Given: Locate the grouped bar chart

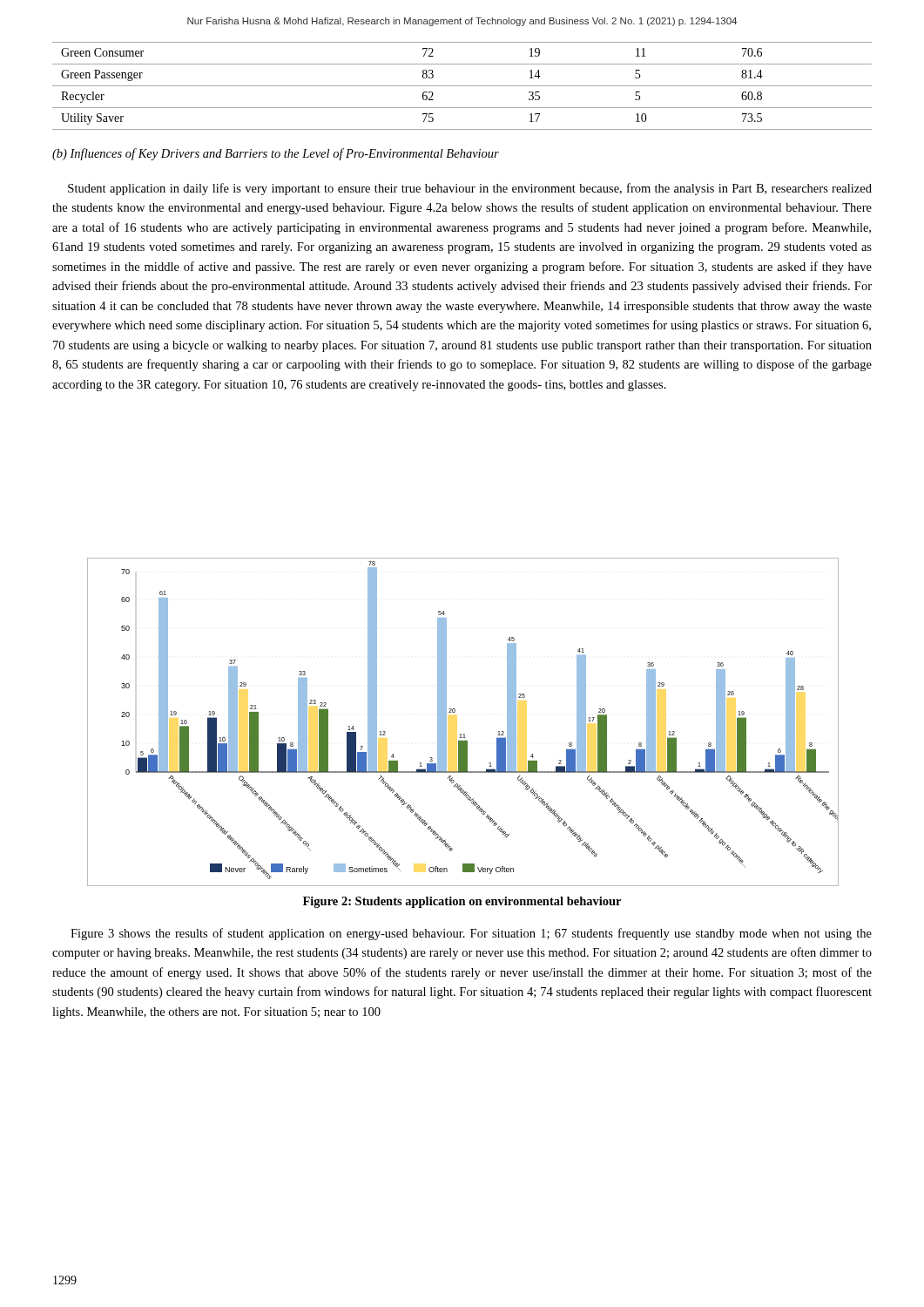Looking at the screenshot, I should click(462, 723).
